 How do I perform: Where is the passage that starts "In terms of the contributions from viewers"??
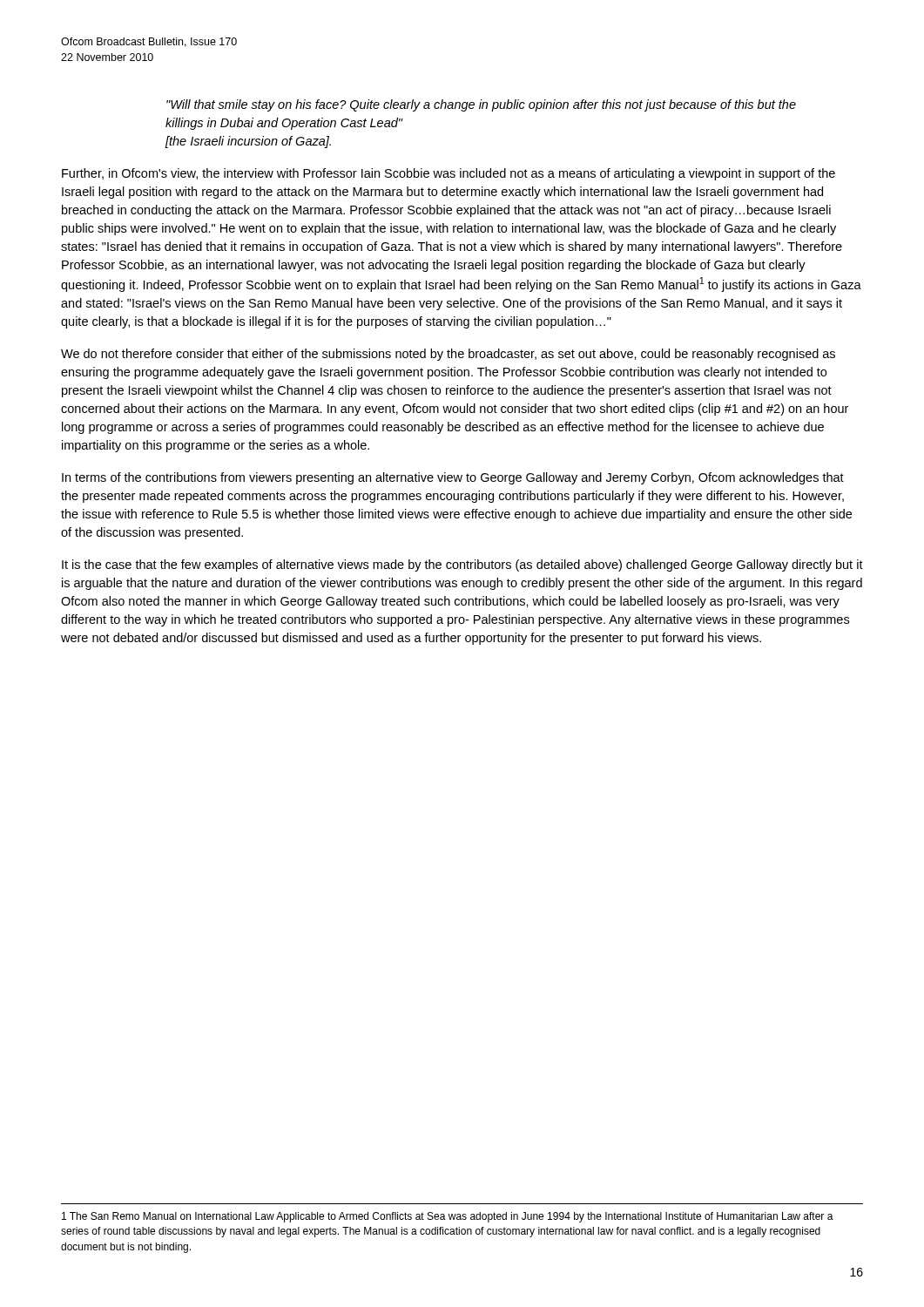(457, 505)
